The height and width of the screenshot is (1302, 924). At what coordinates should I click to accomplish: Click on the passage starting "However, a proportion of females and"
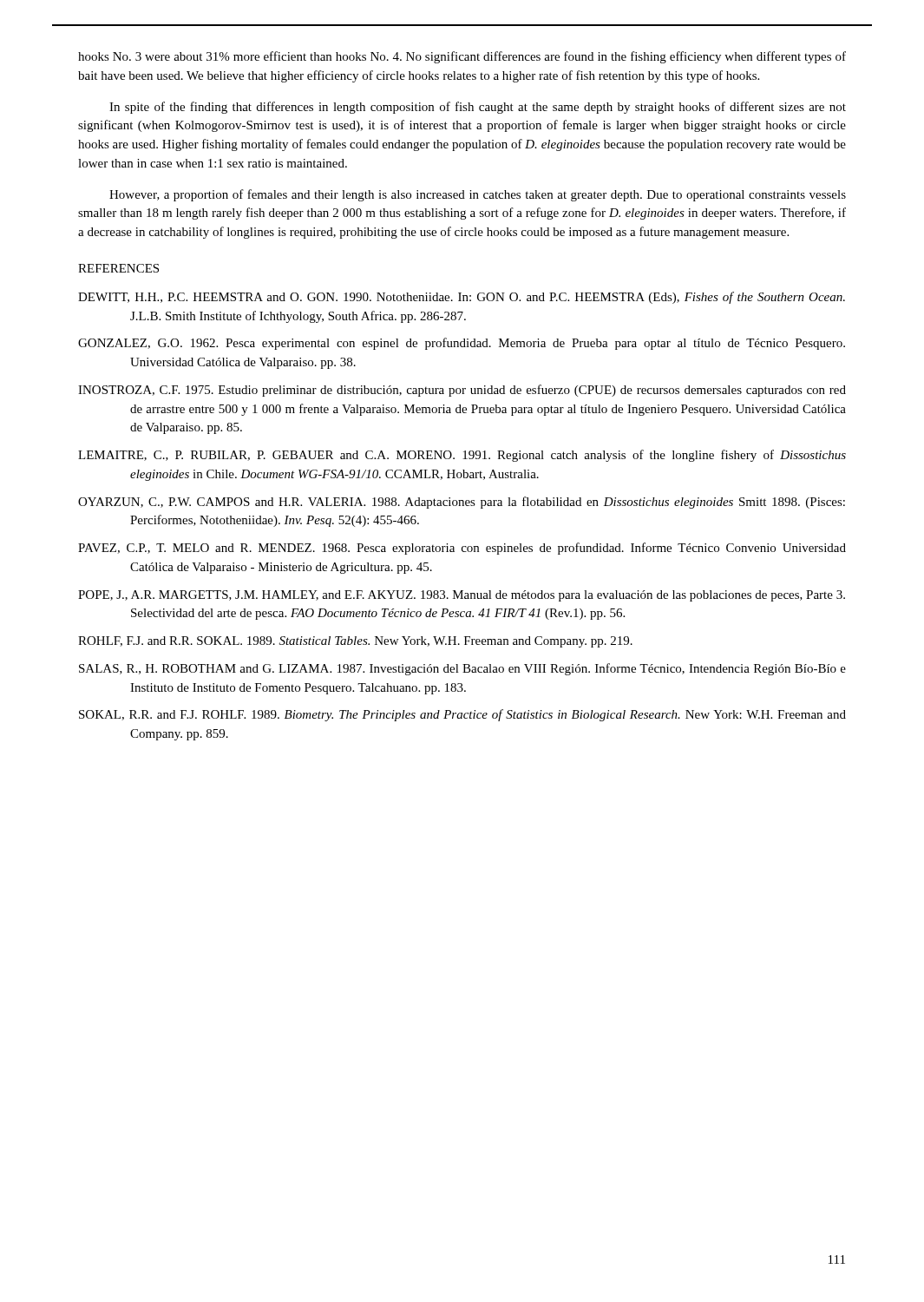pos(462,213)
